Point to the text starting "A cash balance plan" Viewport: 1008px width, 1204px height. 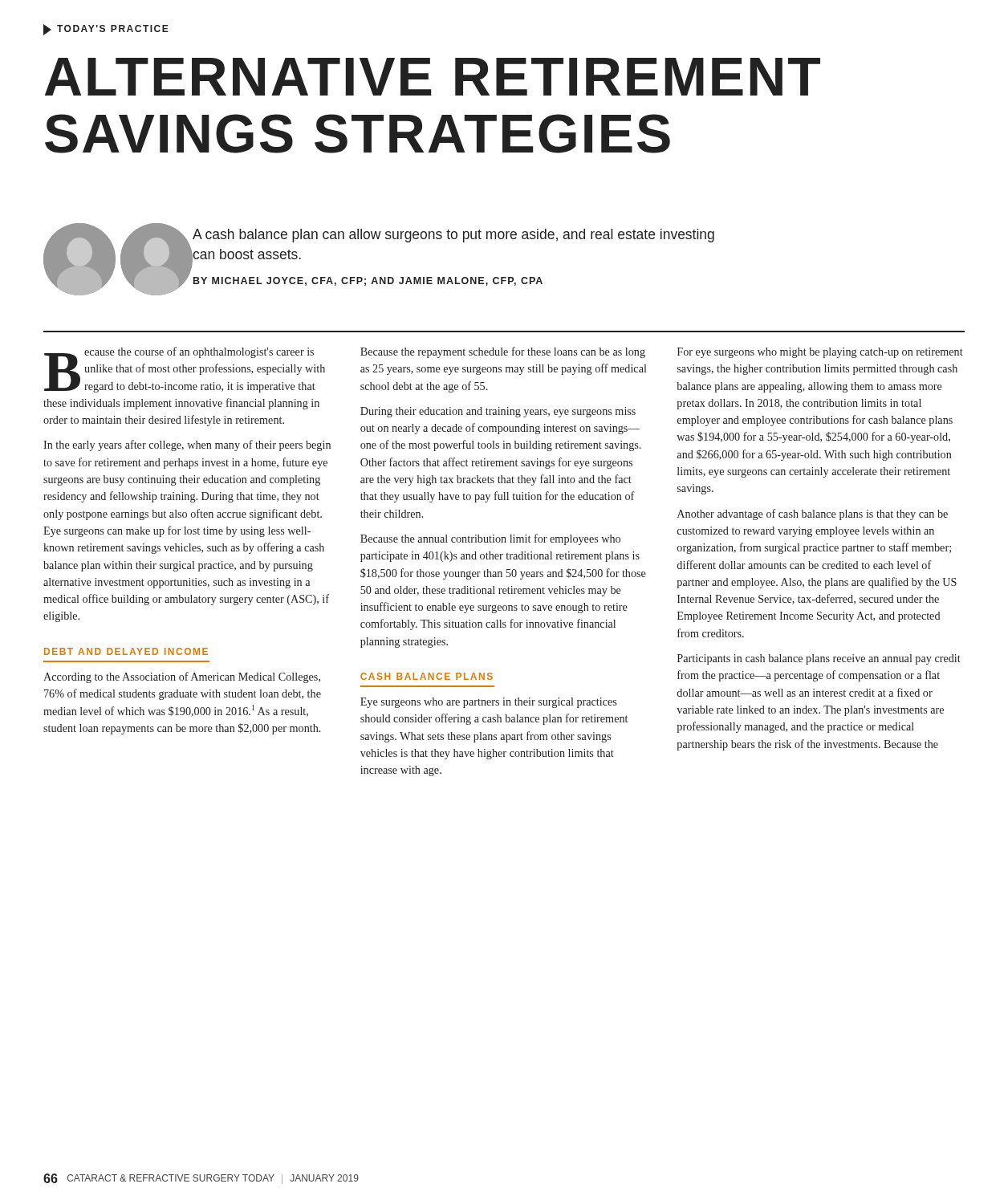[454, 244]
